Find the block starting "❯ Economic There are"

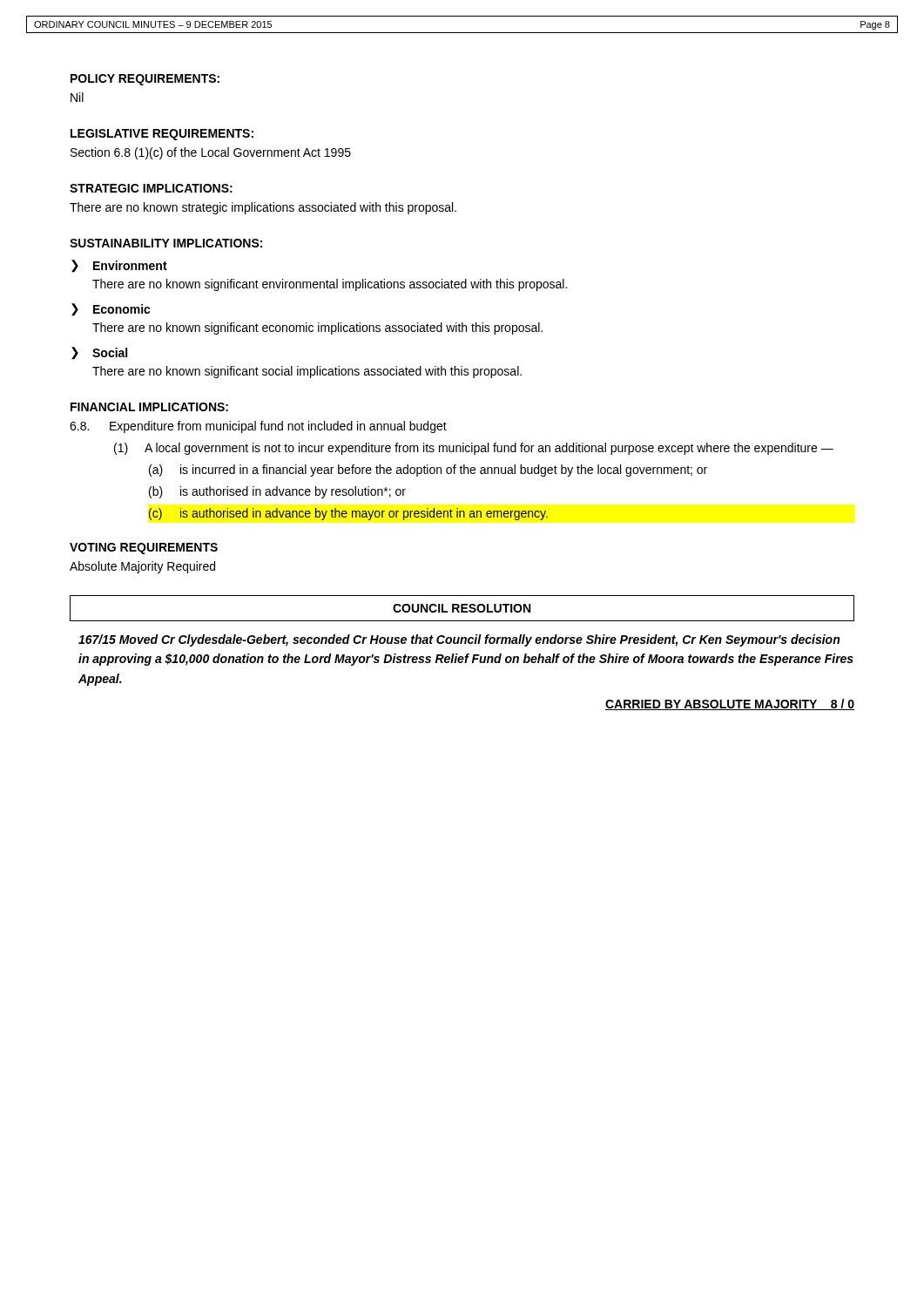(x=307, y=319)
